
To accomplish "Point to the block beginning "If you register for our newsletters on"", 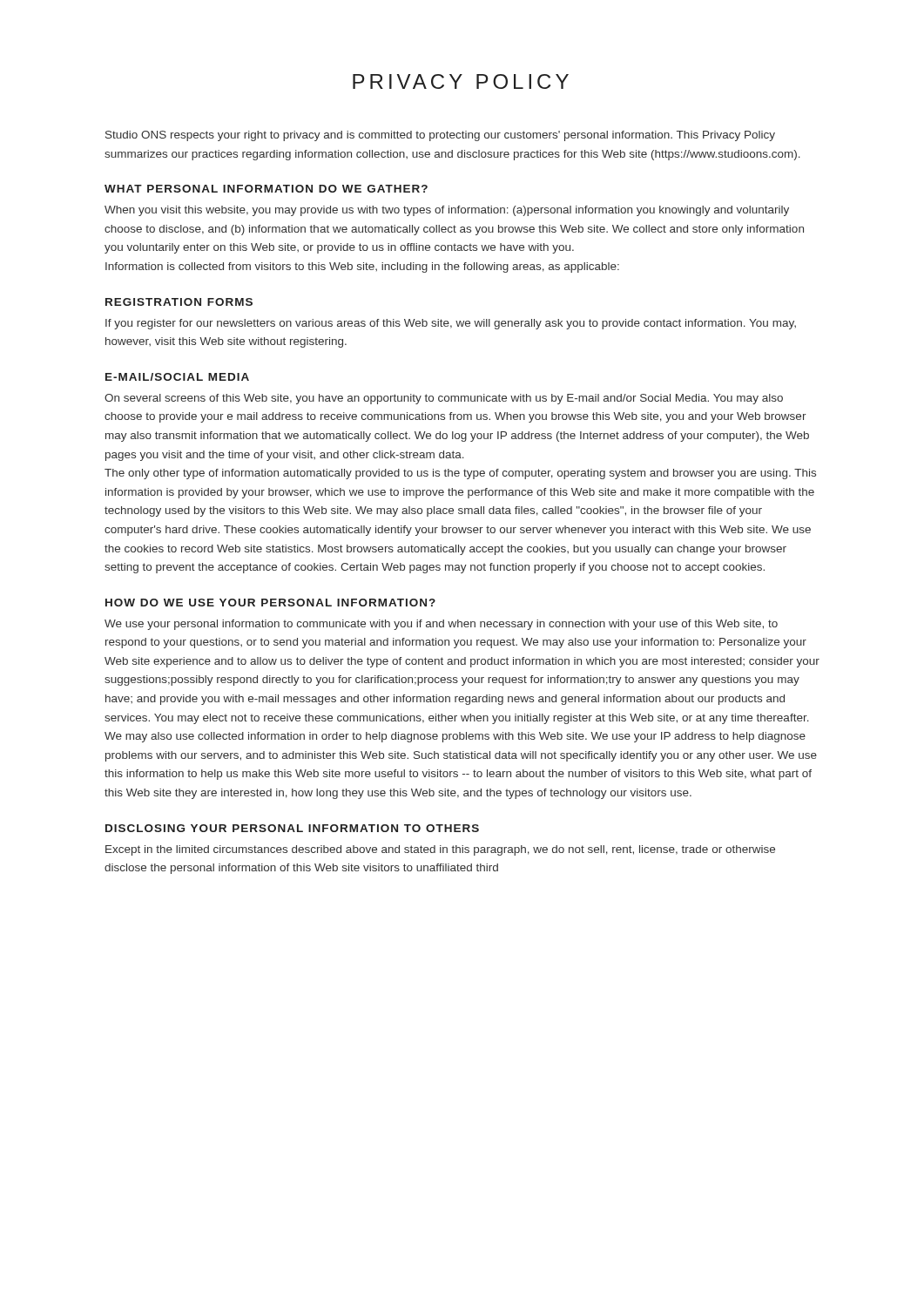I will 451,332.
